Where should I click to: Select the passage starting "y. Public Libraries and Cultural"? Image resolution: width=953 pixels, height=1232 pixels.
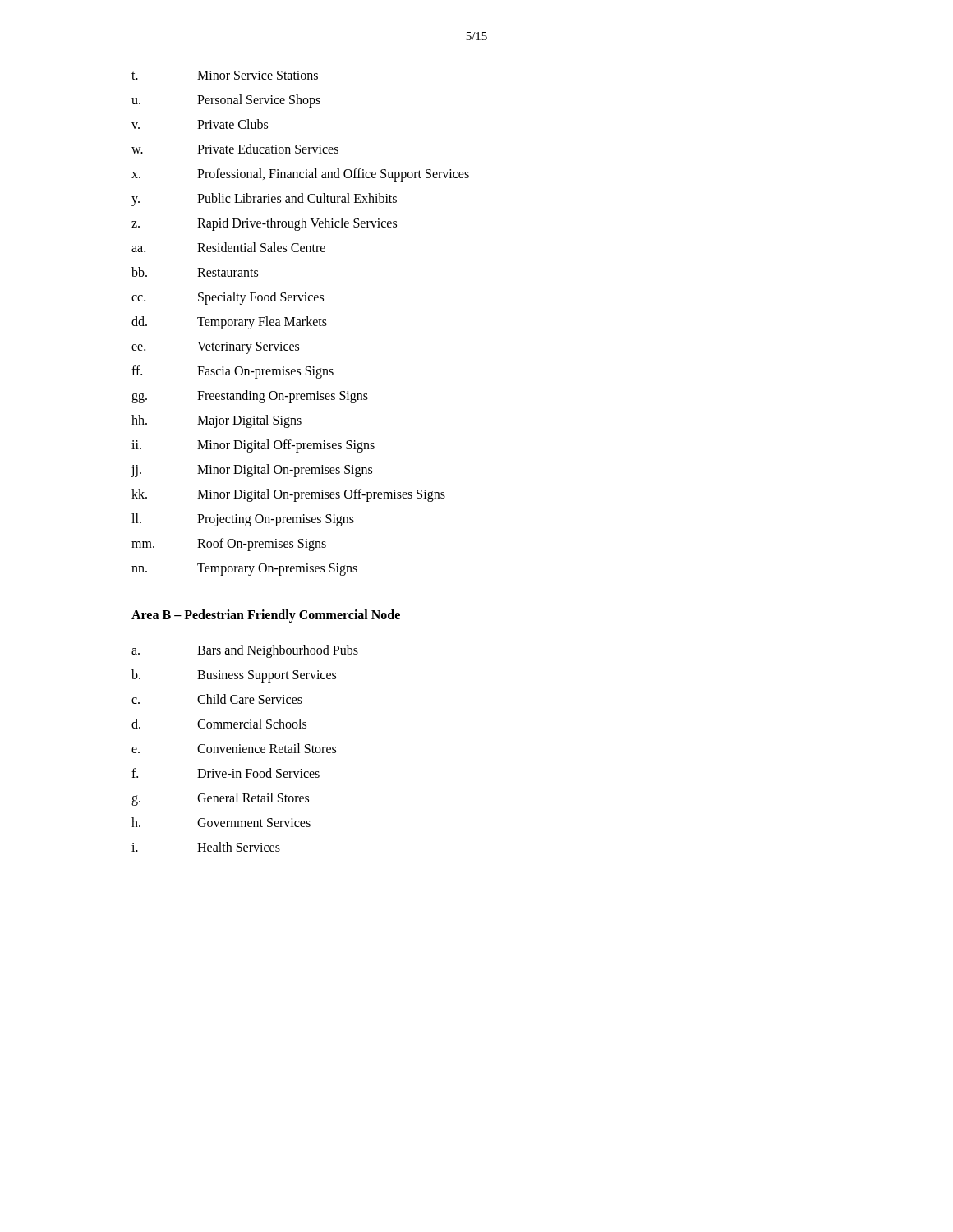point(264,200)
